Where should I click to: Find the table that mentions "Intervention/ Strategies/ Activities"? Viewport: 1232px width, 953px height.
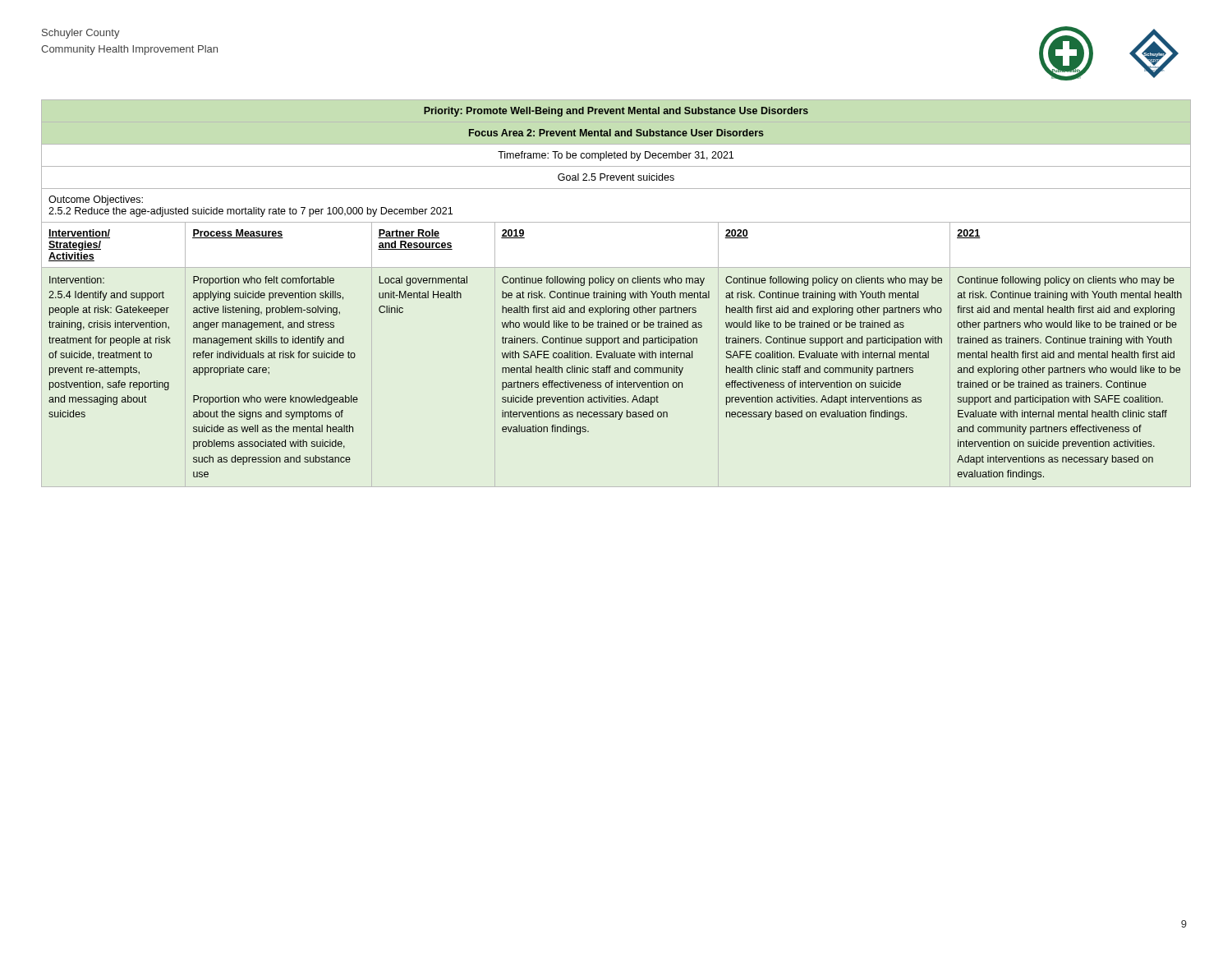pyautogui.click(x=616, y=293)
